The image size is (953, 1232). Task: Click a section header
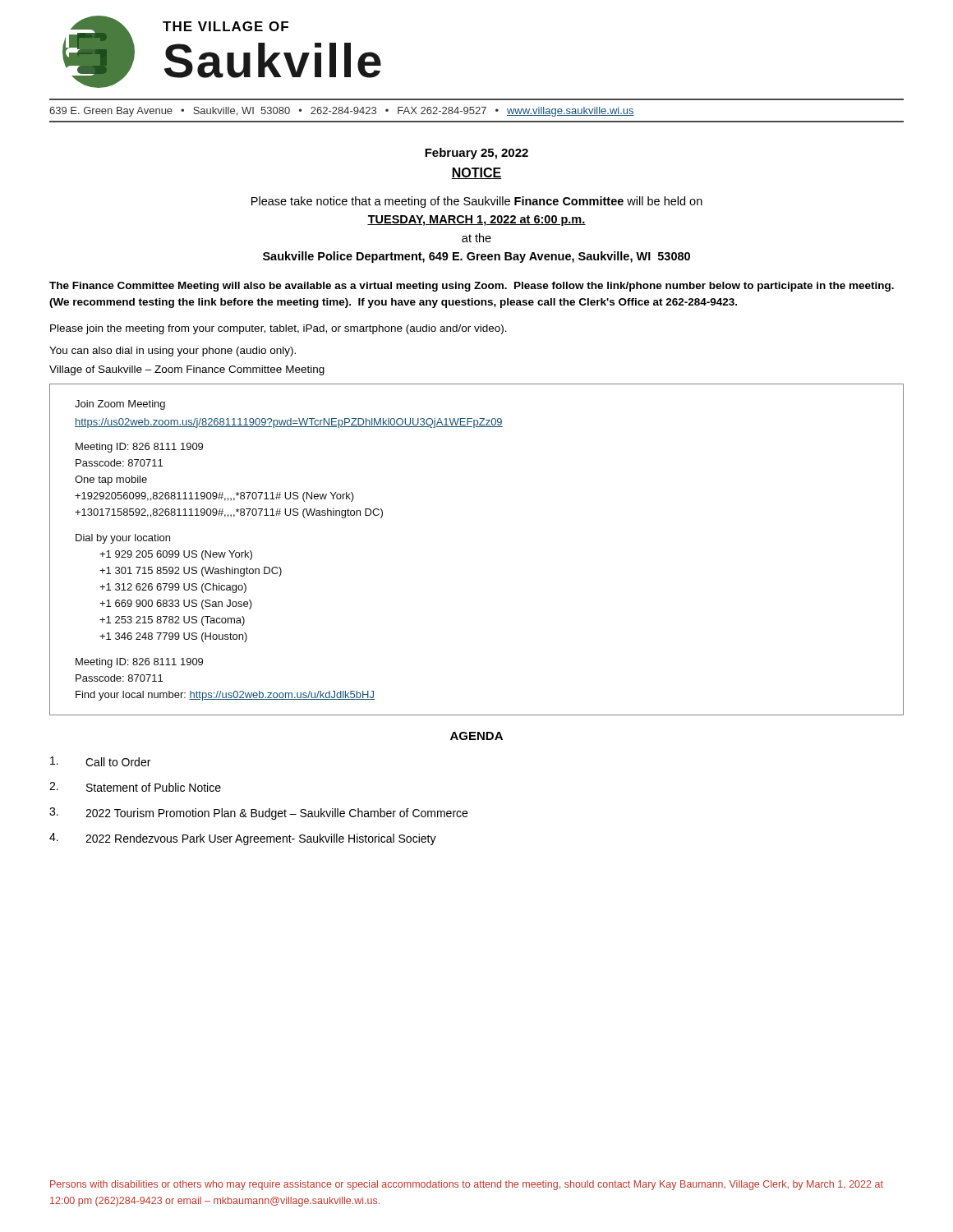[x=476, y=736]
